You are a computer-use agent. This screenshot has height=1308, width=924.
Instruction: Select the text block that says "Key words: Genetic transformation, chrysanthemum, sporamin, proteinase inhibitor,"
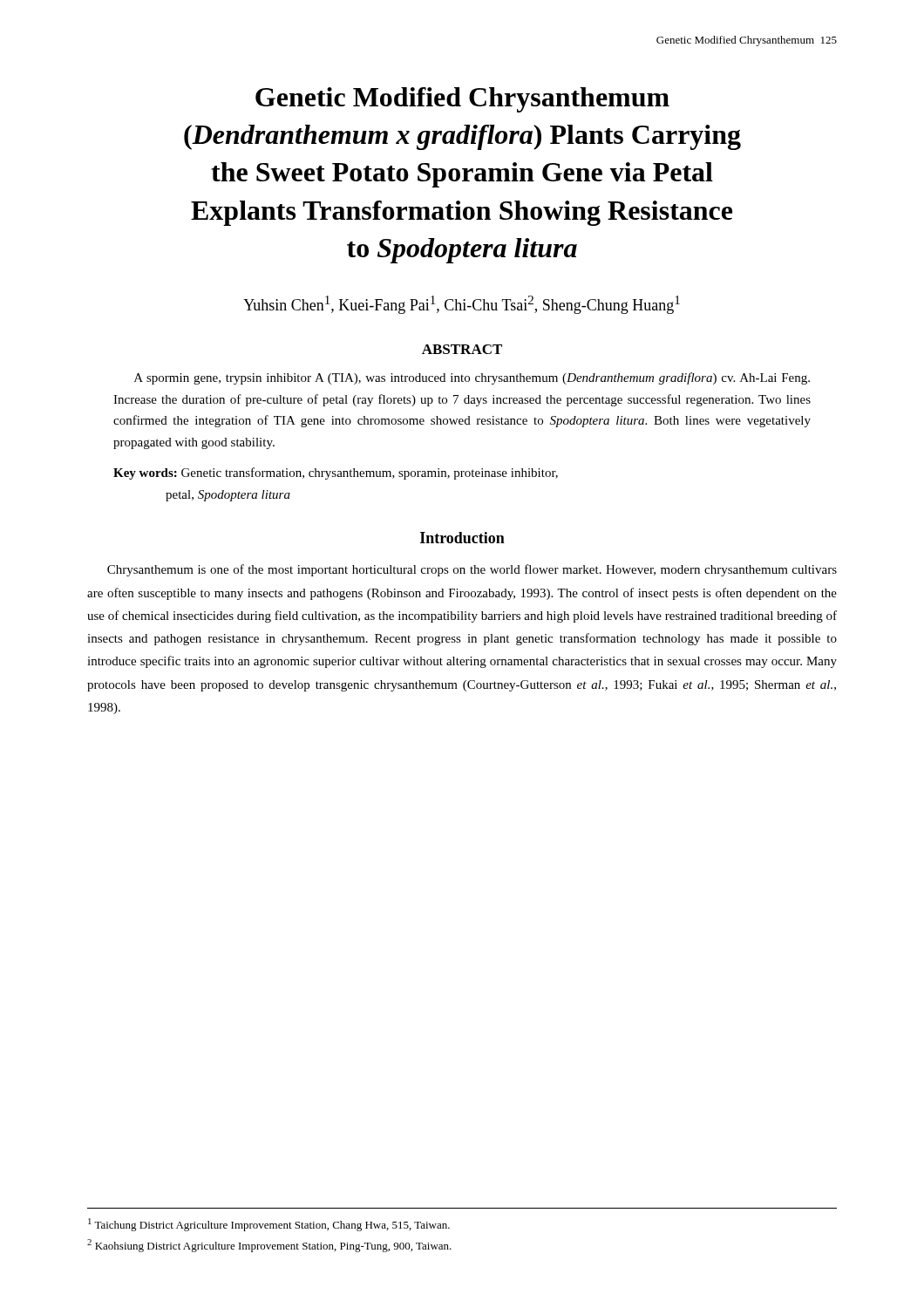click(336, 483)
